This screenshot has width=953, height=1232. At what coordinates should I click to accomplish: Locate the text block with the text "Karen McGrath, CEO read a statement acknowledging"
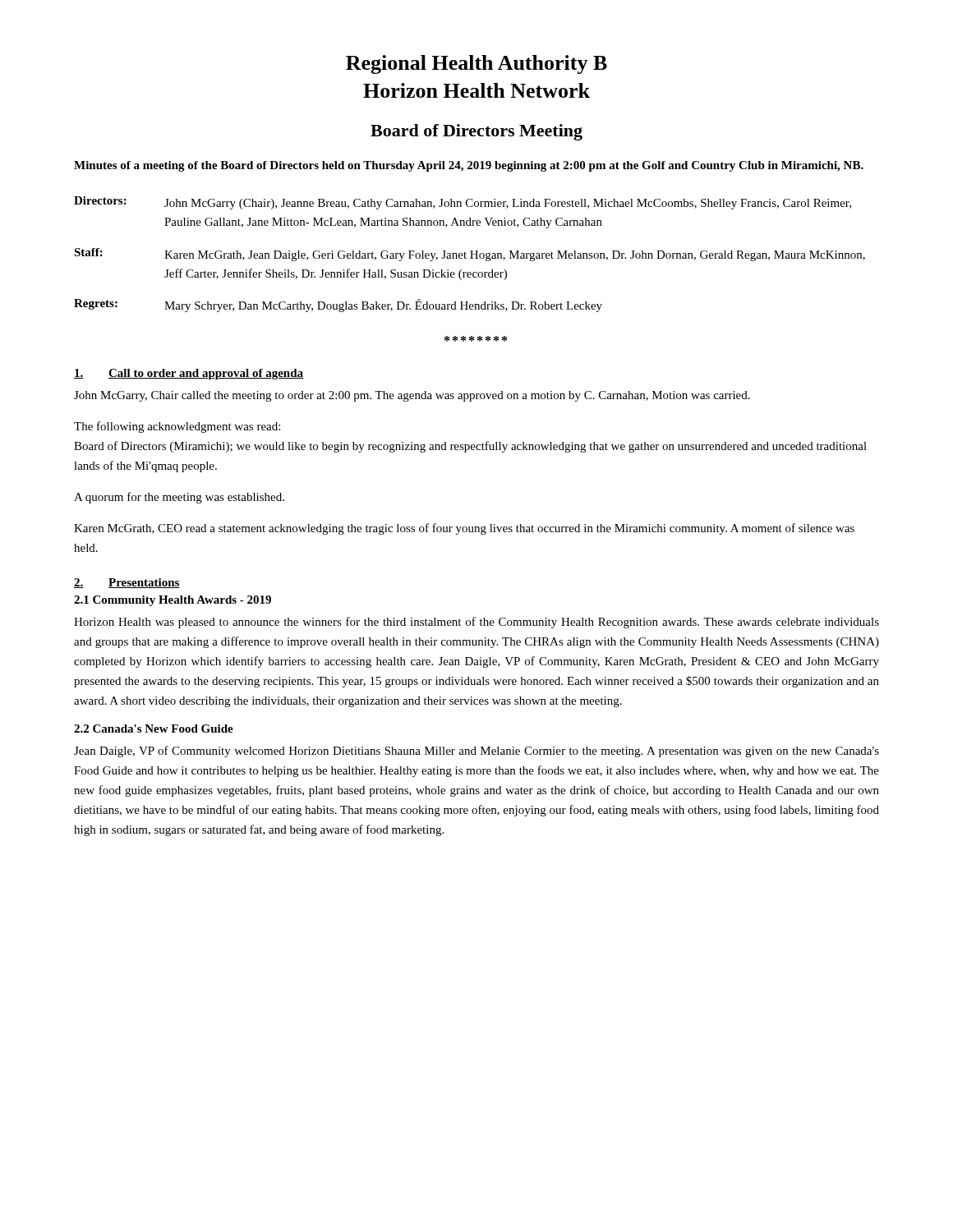click(x=464, y=538)
